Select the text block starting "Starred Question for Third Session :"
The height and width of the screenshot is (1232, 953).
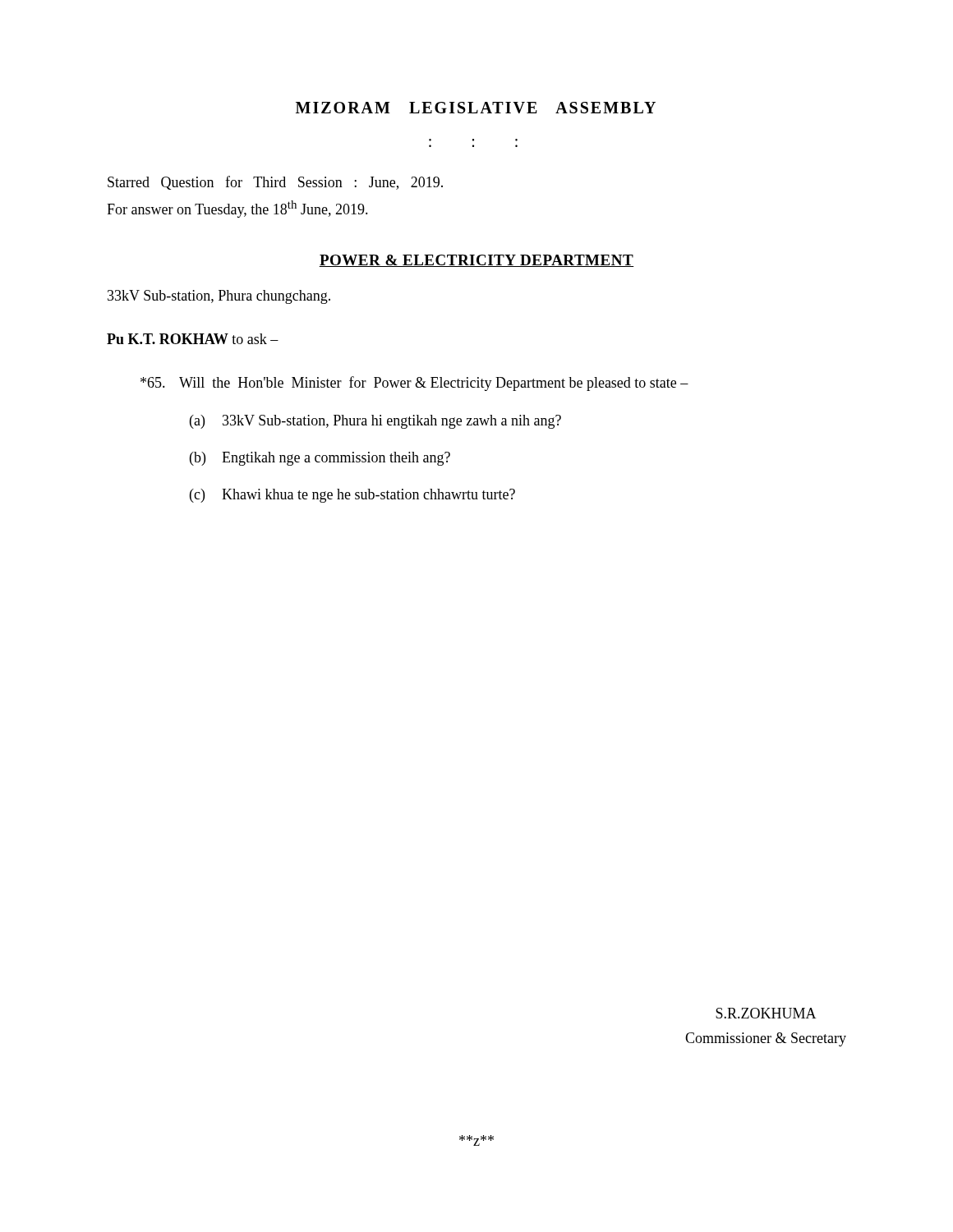(275, 196)
